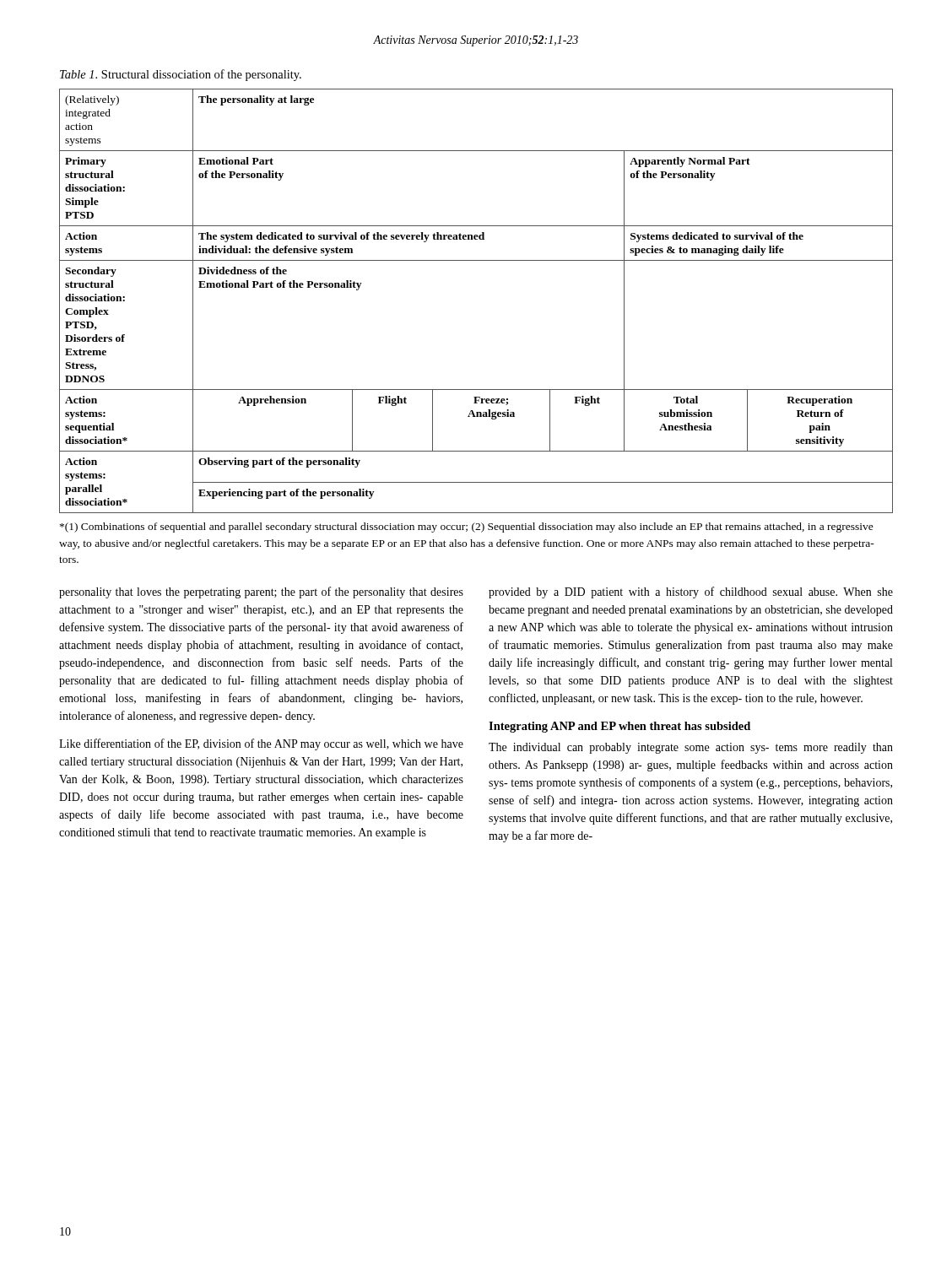
Task: Locate the element starting "Like differentiation of the EP, division"
Action: [x=261, y=788]
